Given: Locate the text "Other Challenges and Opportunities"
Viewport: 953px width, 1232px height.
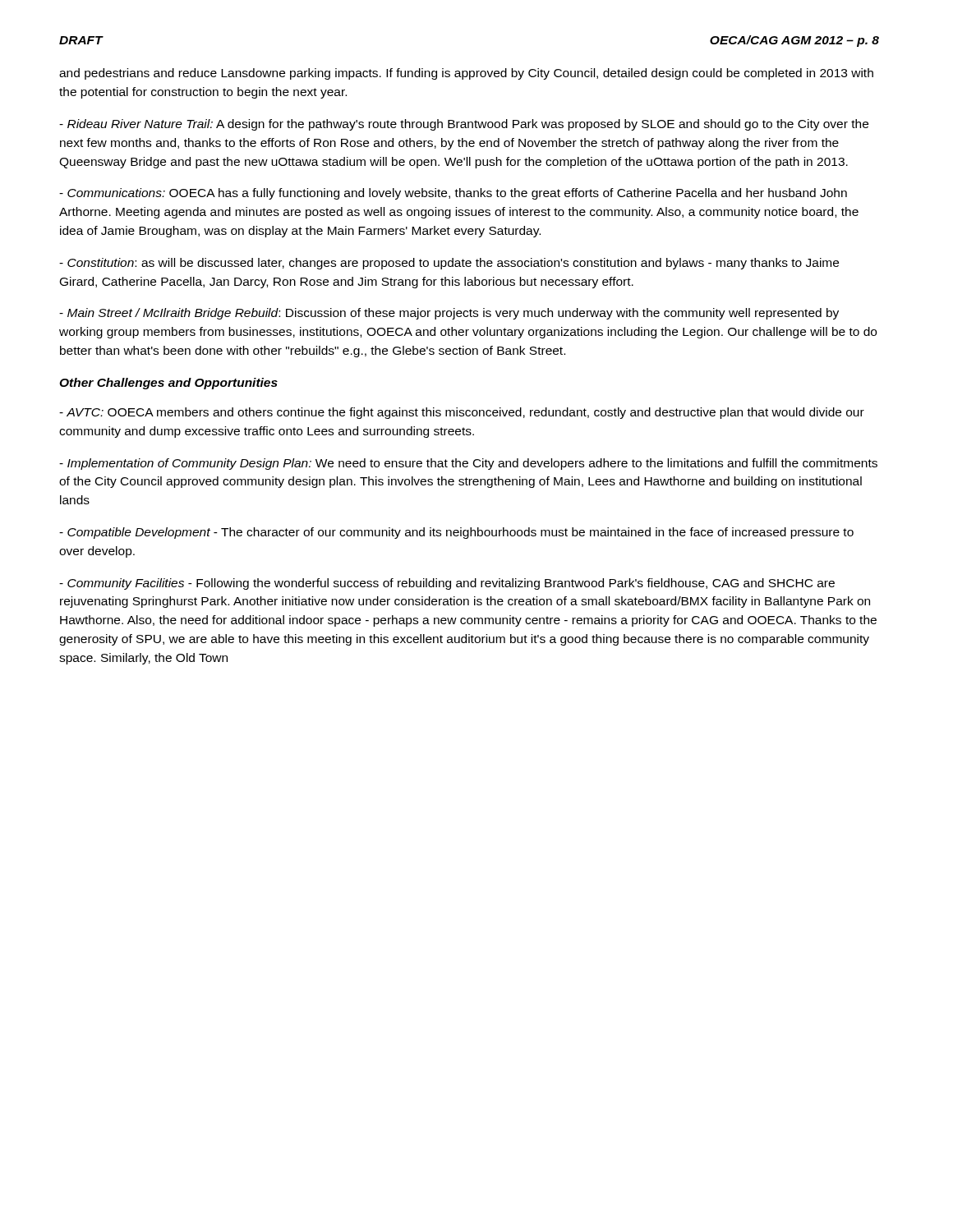Looking at the screenshot, I should pyautogui.click(x=168, y=382).
